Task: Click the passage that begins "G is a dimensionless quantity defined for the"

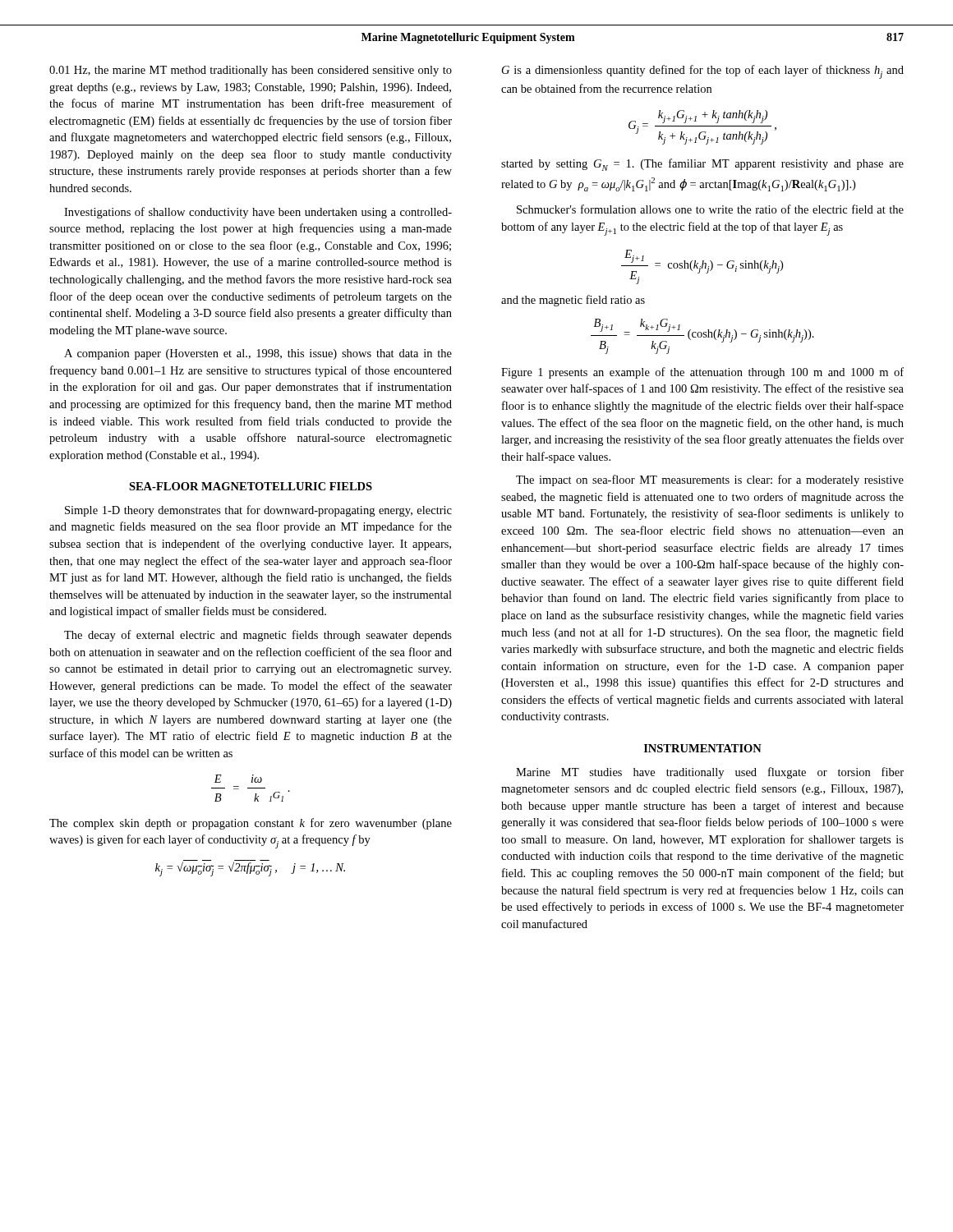Action: [702, 80]
